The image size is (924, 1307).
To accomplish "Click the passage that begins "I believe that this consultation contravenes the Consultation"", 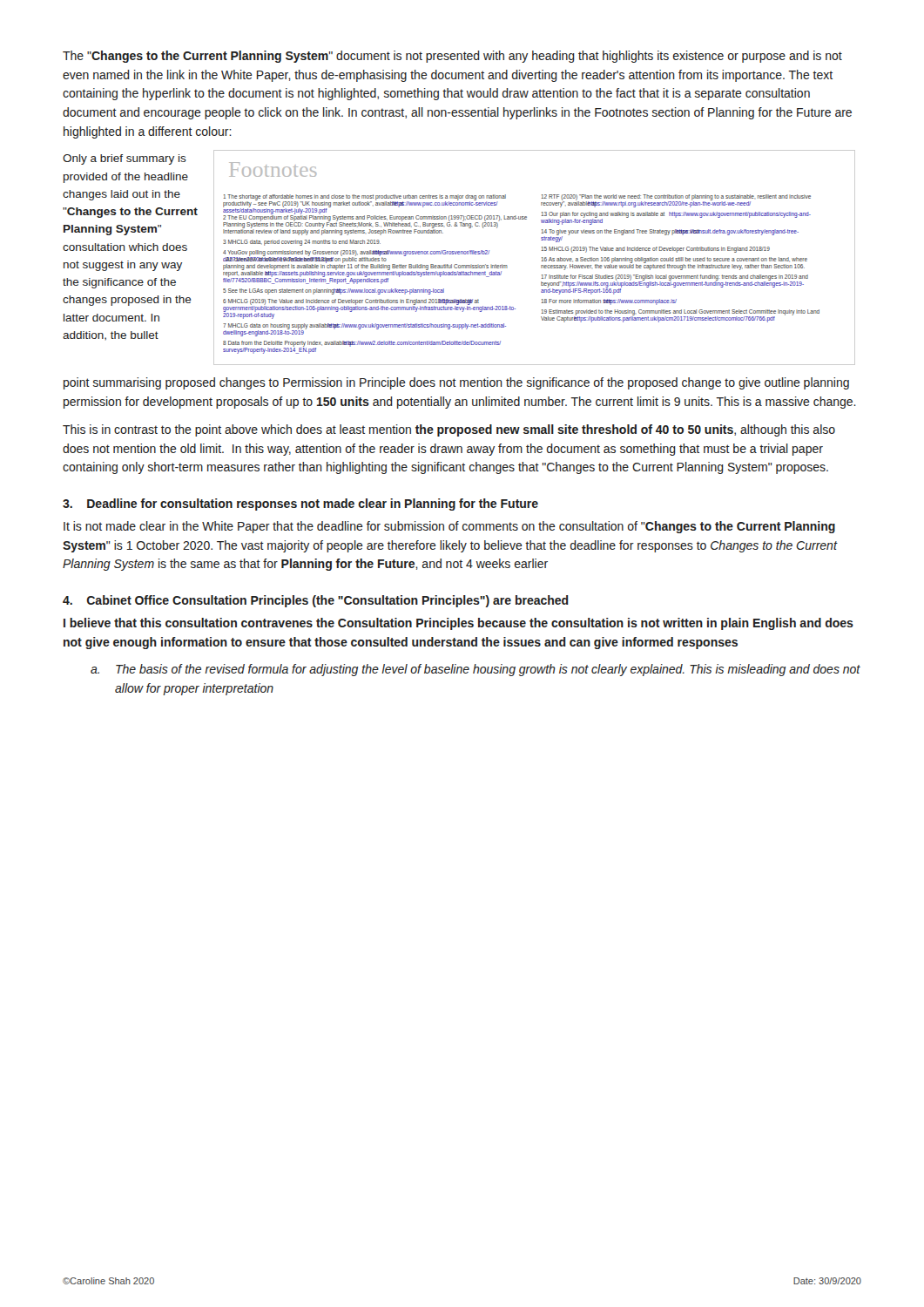I will click(x=458, y=632).
